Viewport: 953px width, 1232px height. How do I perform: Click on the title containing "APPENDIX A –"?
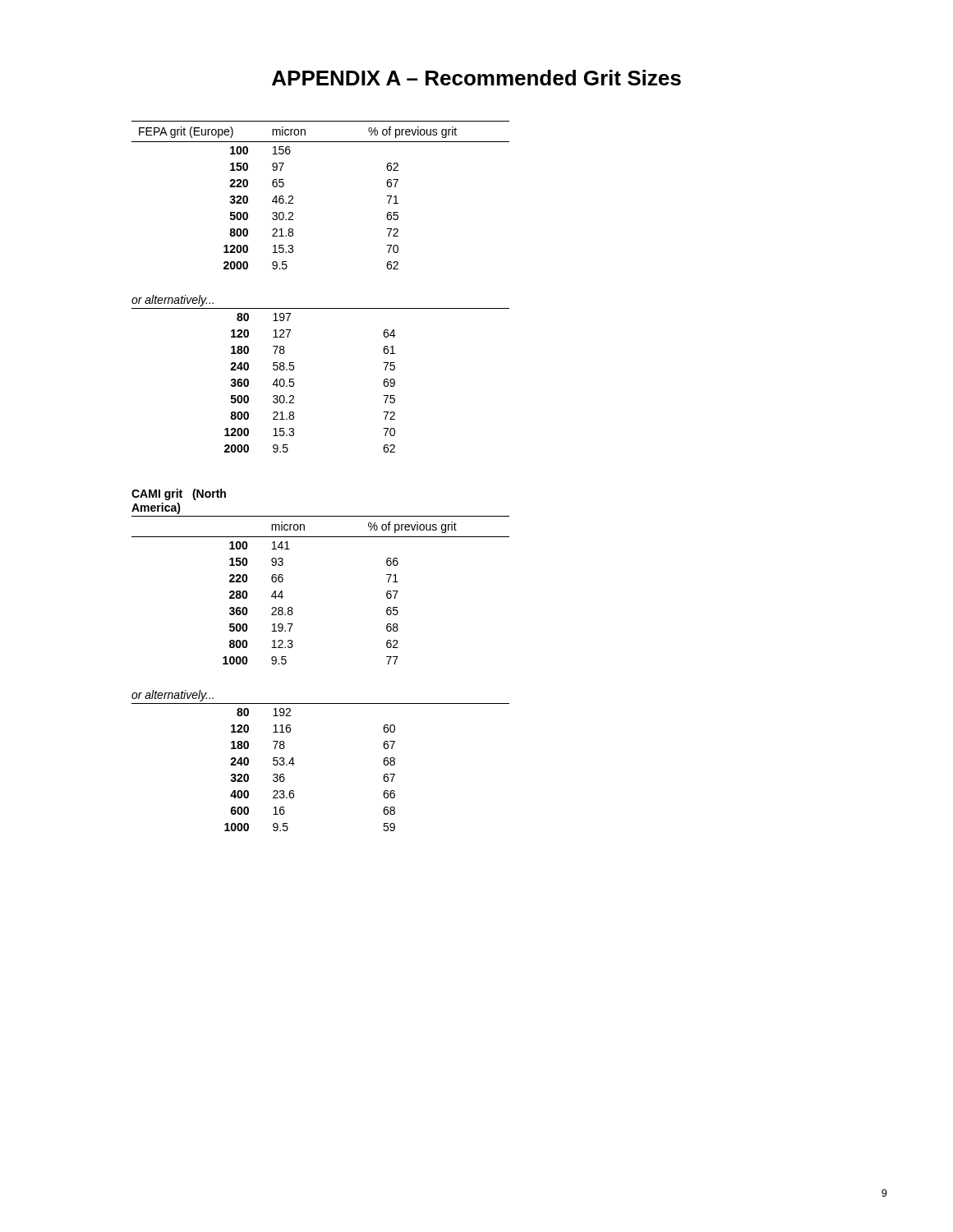(x=476, y=78)
